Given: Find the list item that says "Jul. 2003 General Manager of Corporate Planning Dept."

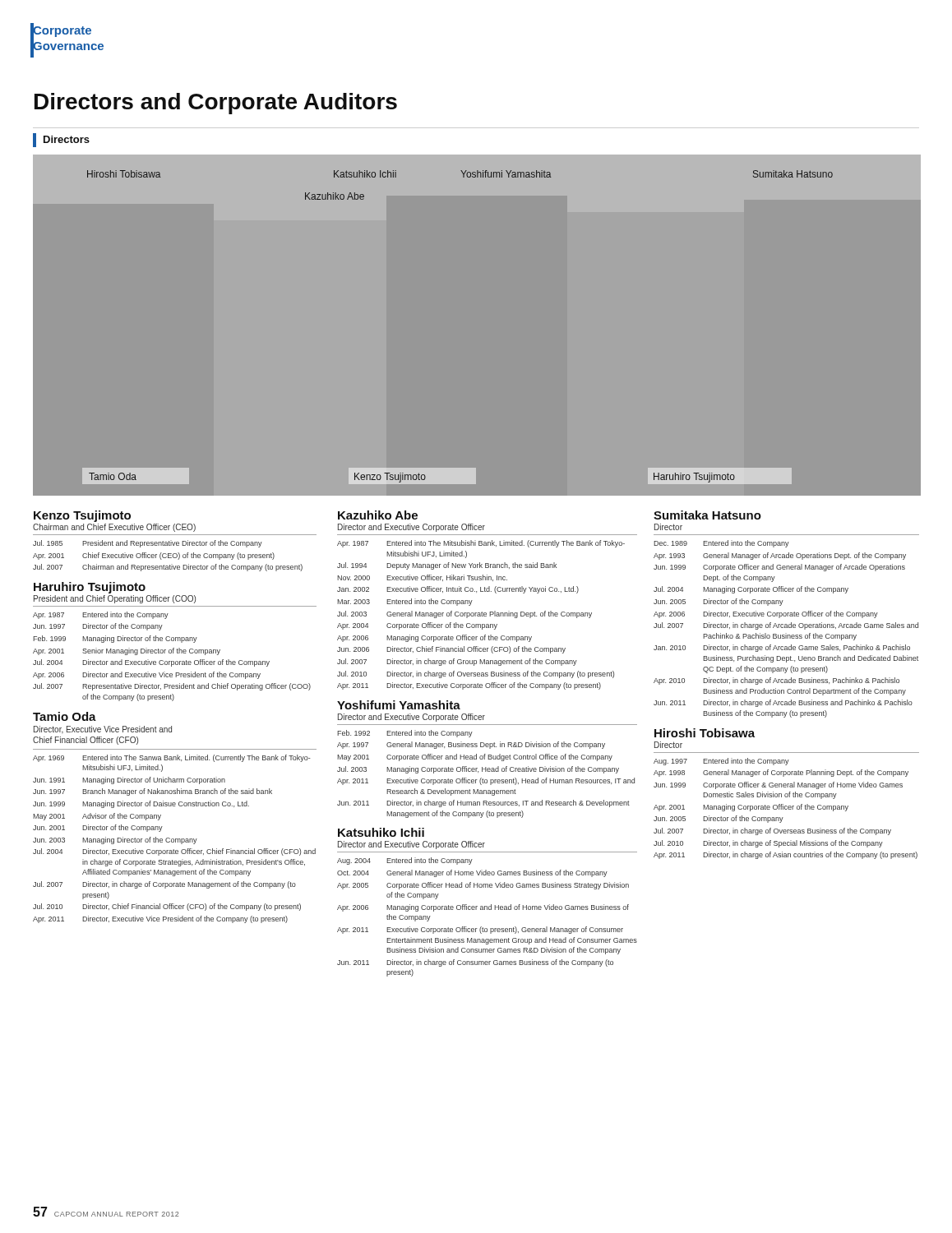Looking at the screenshot, I should [x=465, y=614].
